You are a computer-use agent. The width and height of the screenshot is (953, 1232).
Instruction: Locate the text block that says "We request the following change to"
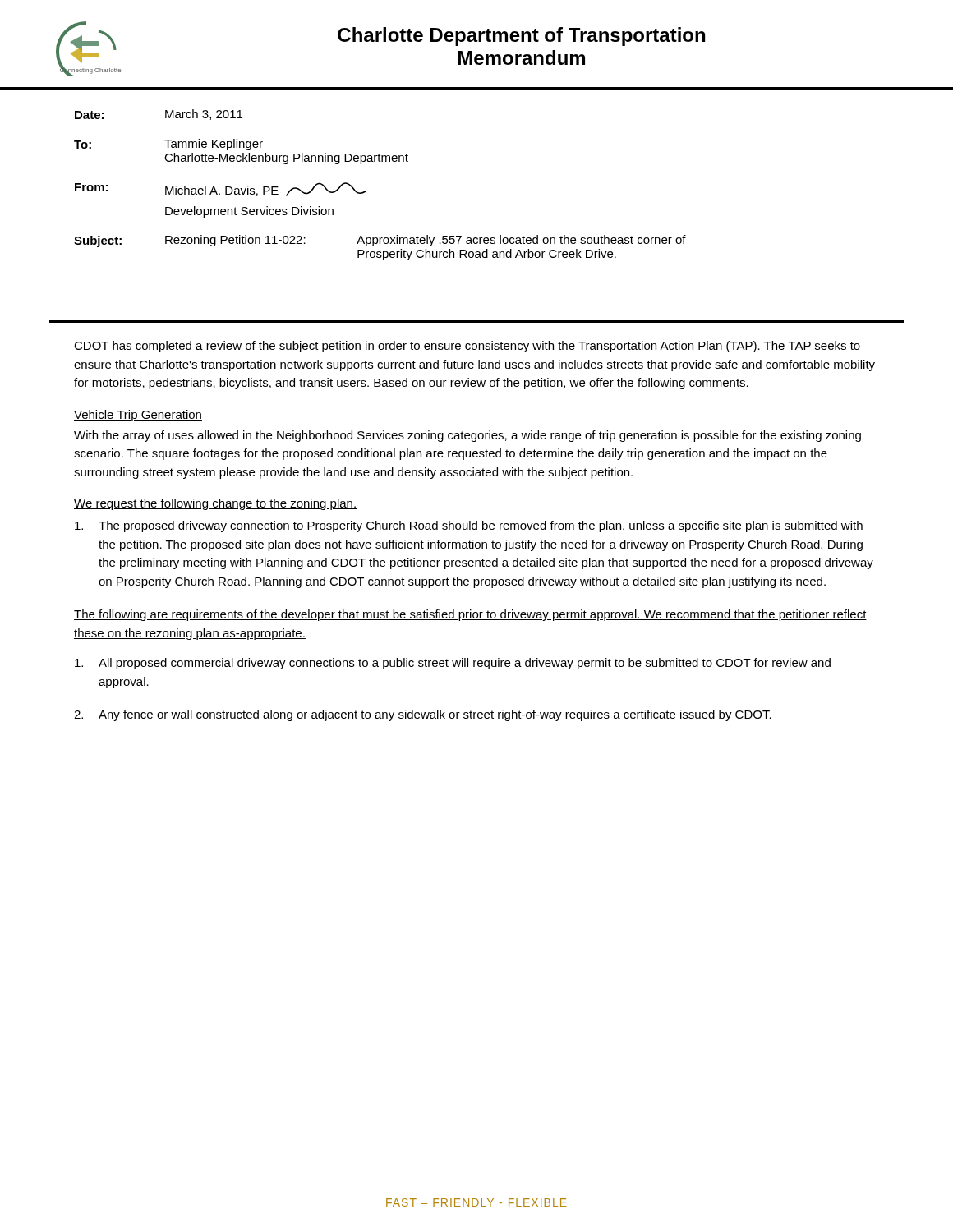pyautogui.click(x=215, y=503)
